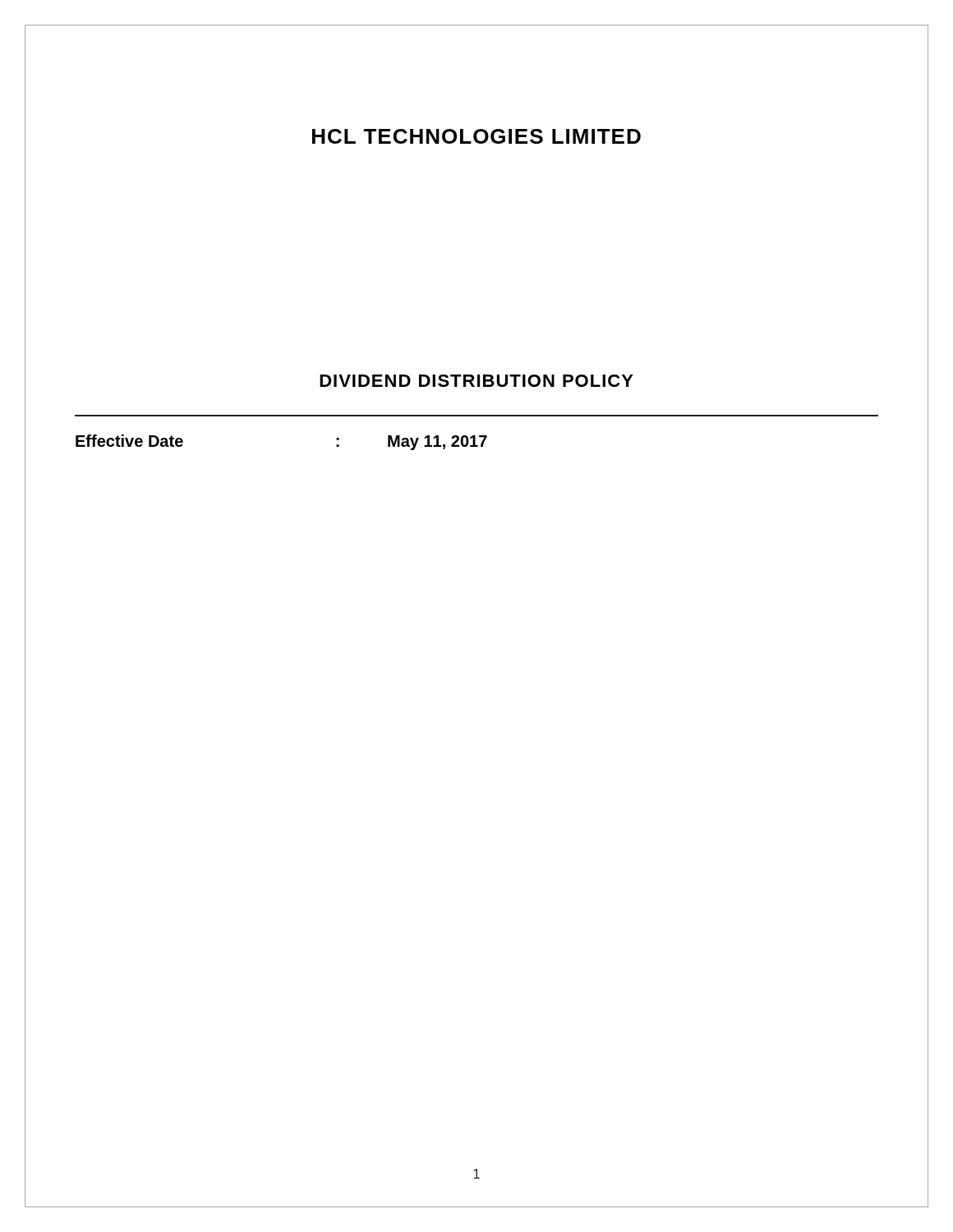953x1232 pixels.
Task: Locate the region starting "DIVIDEND DISTRIBUTION POLICY"
Action: coord(476,381)
